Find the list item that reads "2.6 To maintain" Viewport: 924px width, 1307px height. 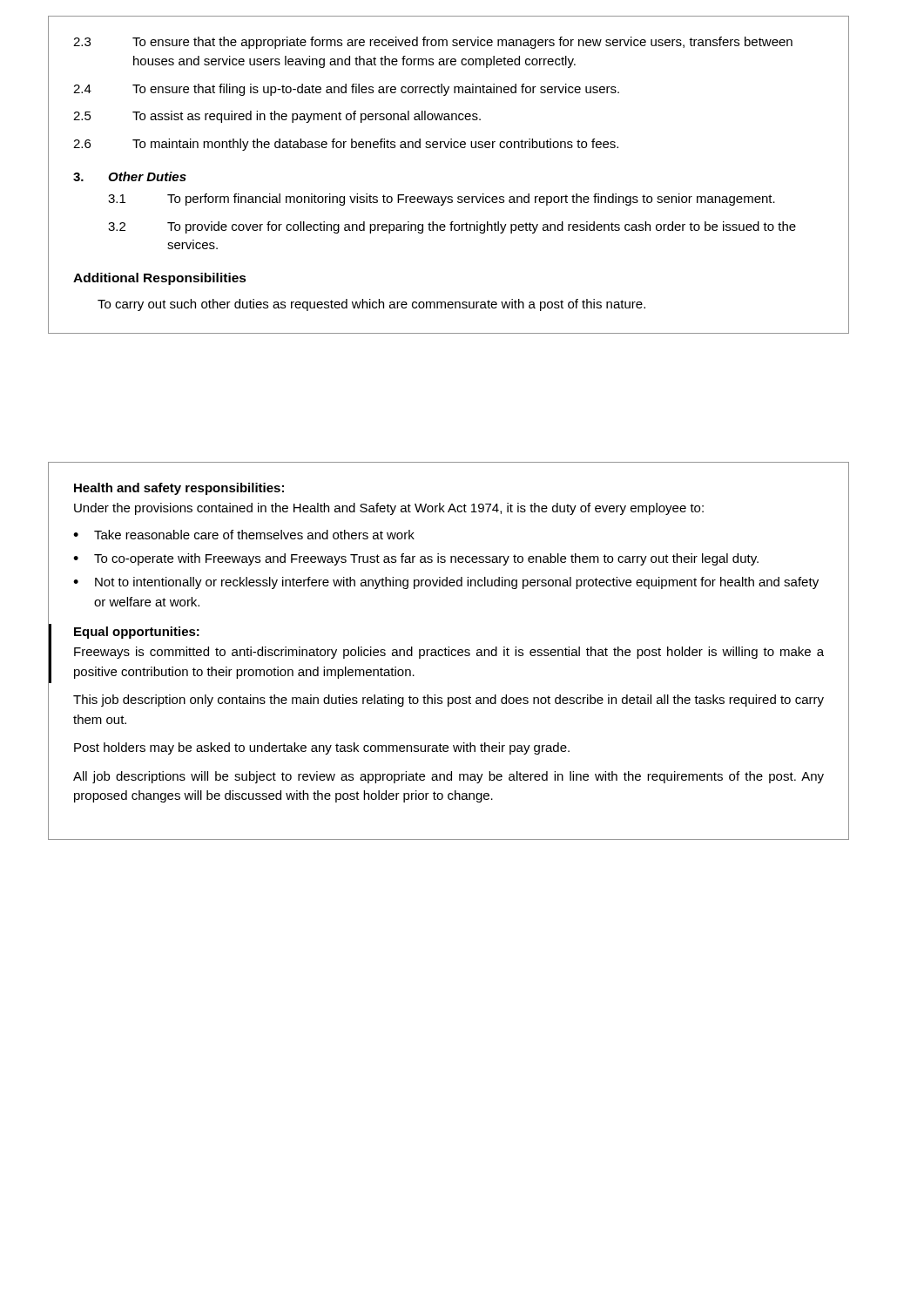pyautogui.click(x=449, y=144)
